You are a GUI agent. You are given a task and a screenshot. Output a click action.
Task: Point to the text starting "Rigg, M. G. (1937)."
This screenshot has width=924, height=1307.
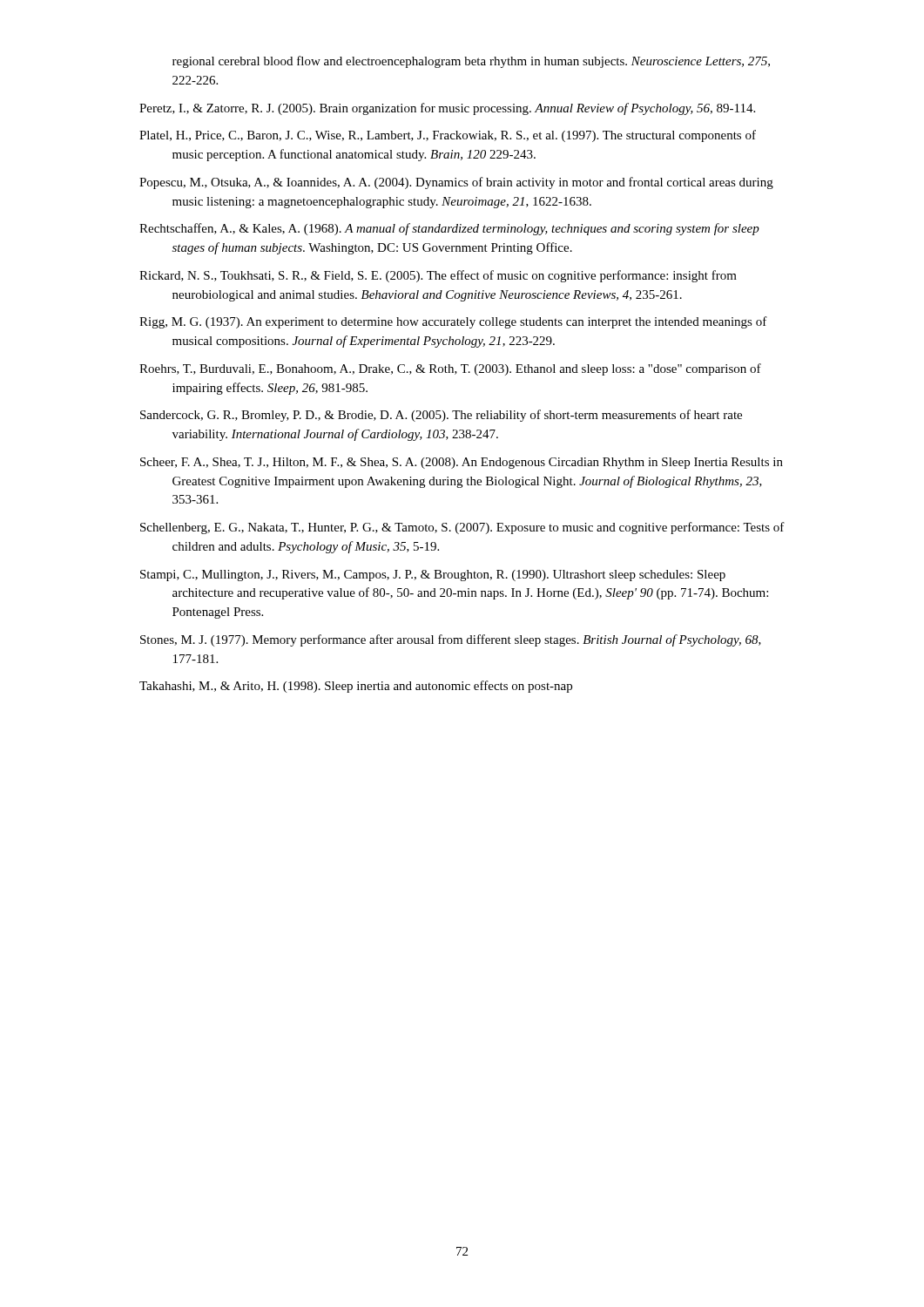click(x=462, y=332)
